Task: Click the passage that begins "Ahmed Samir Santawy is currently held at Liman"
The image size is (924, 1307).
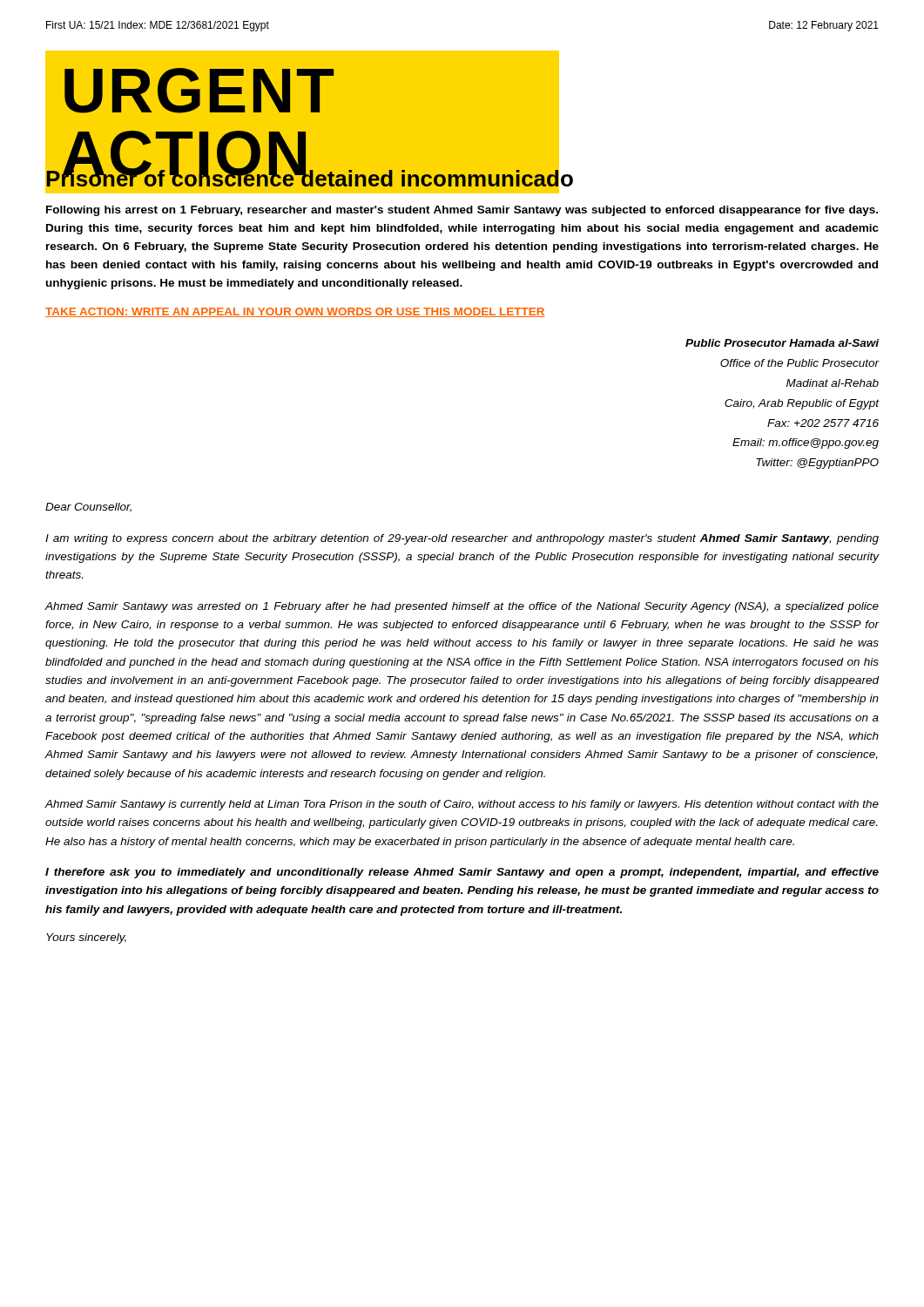Action: 462,822
